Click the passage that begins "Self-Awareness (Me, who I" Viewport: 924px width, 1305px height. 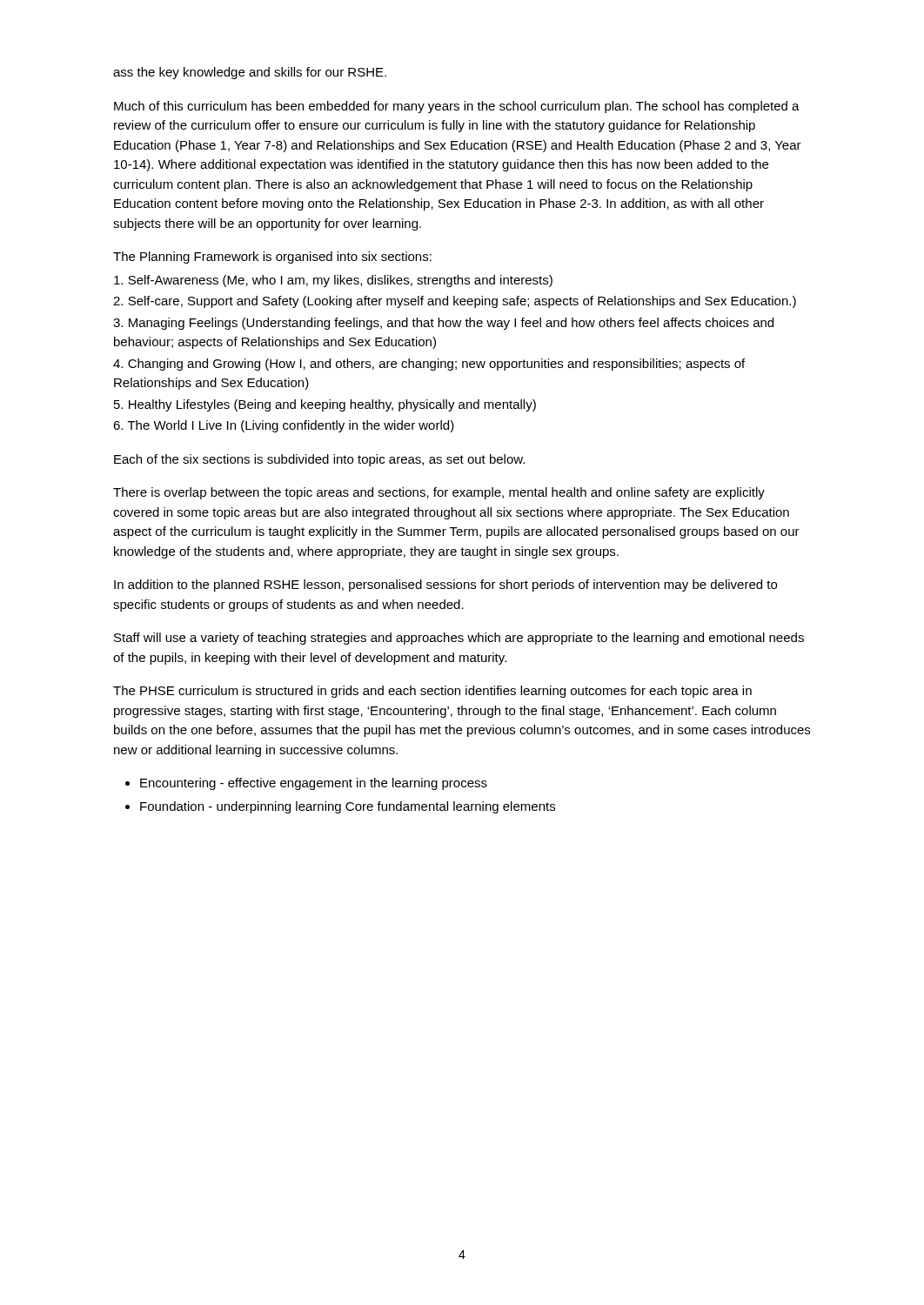point(333,279)
